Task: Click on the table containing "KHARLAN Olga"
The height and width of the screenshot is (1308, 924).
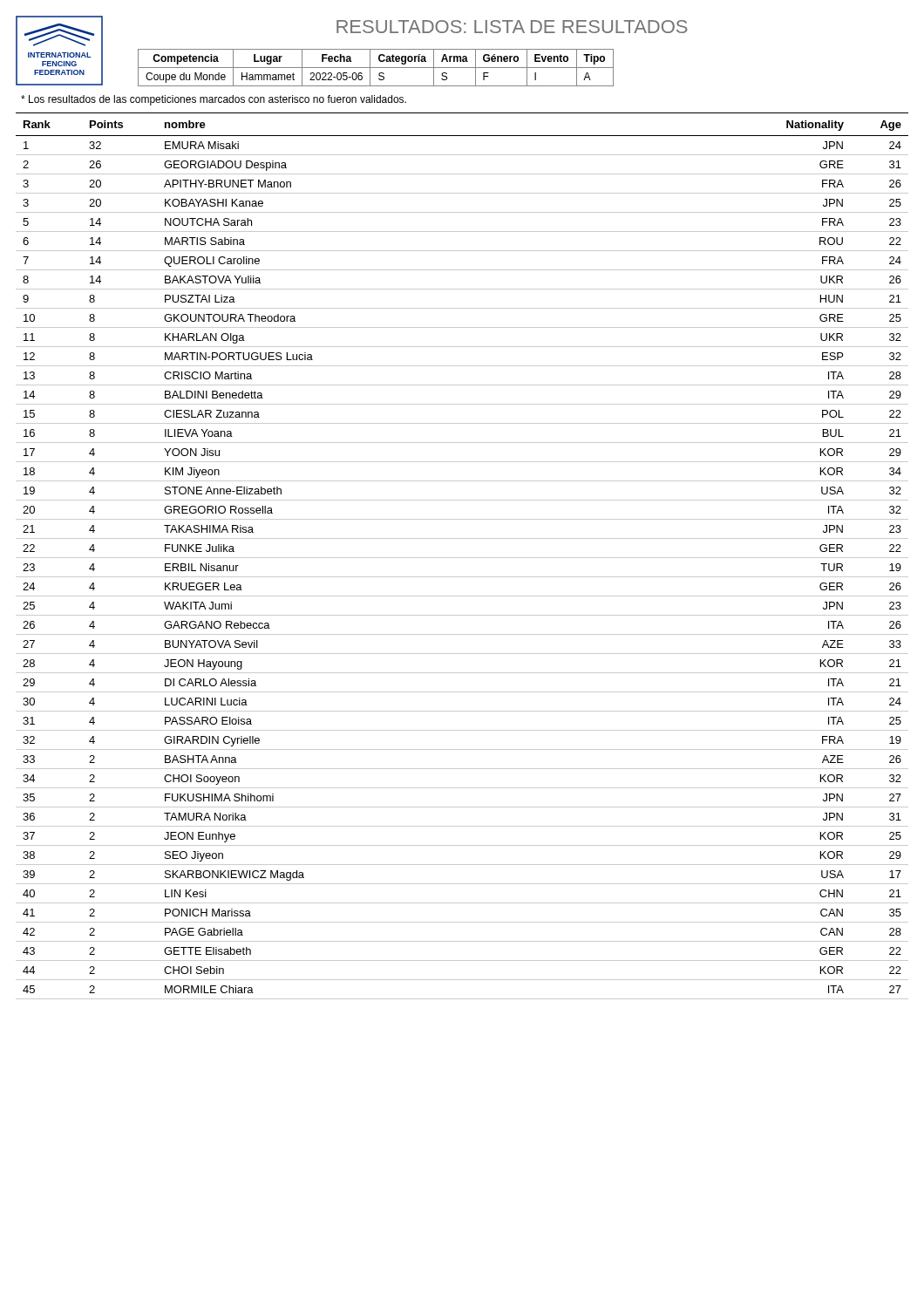Action: 462,556
